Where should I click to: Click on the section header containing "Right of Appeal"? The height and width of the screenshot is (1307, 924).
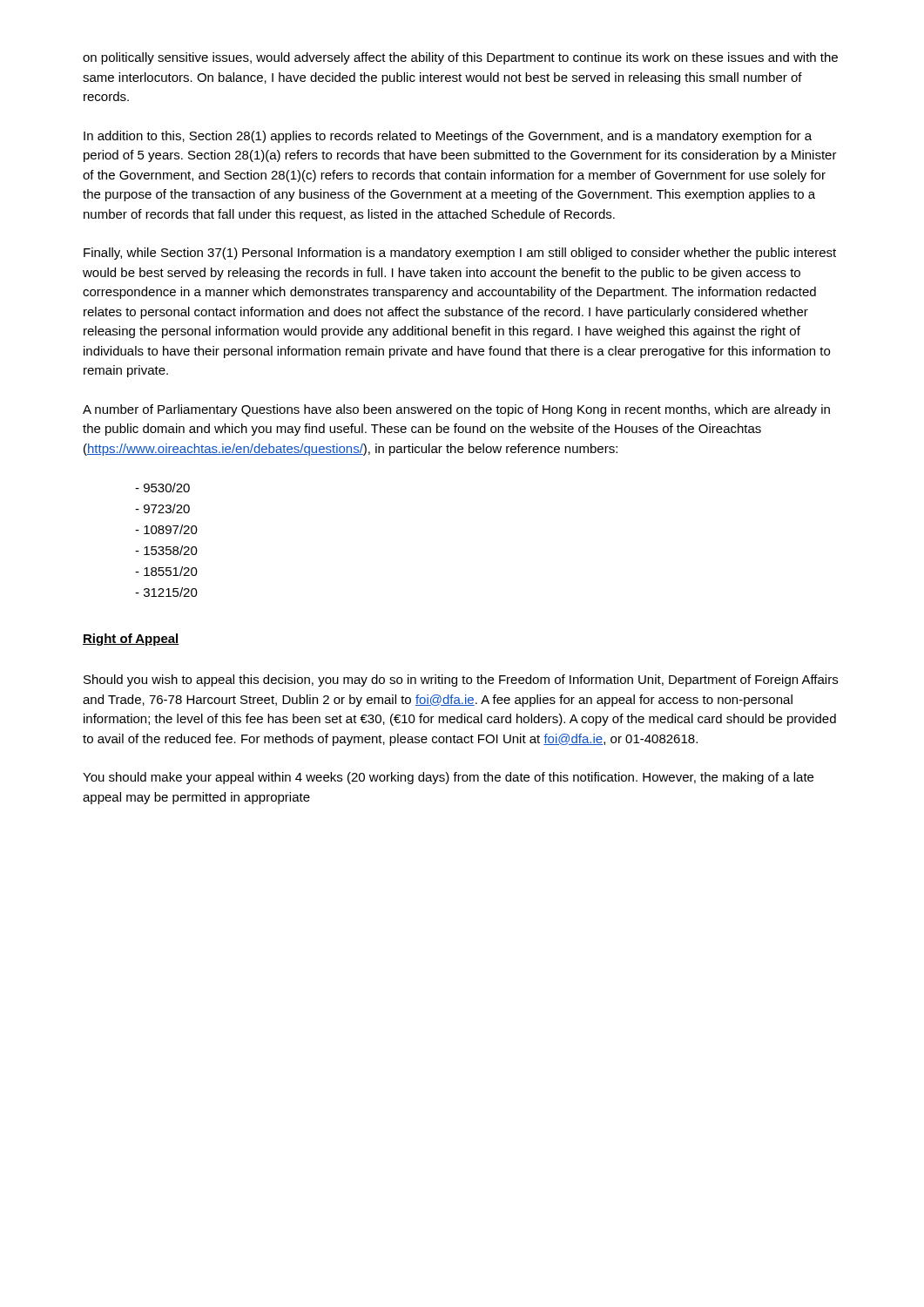[131, 638]
